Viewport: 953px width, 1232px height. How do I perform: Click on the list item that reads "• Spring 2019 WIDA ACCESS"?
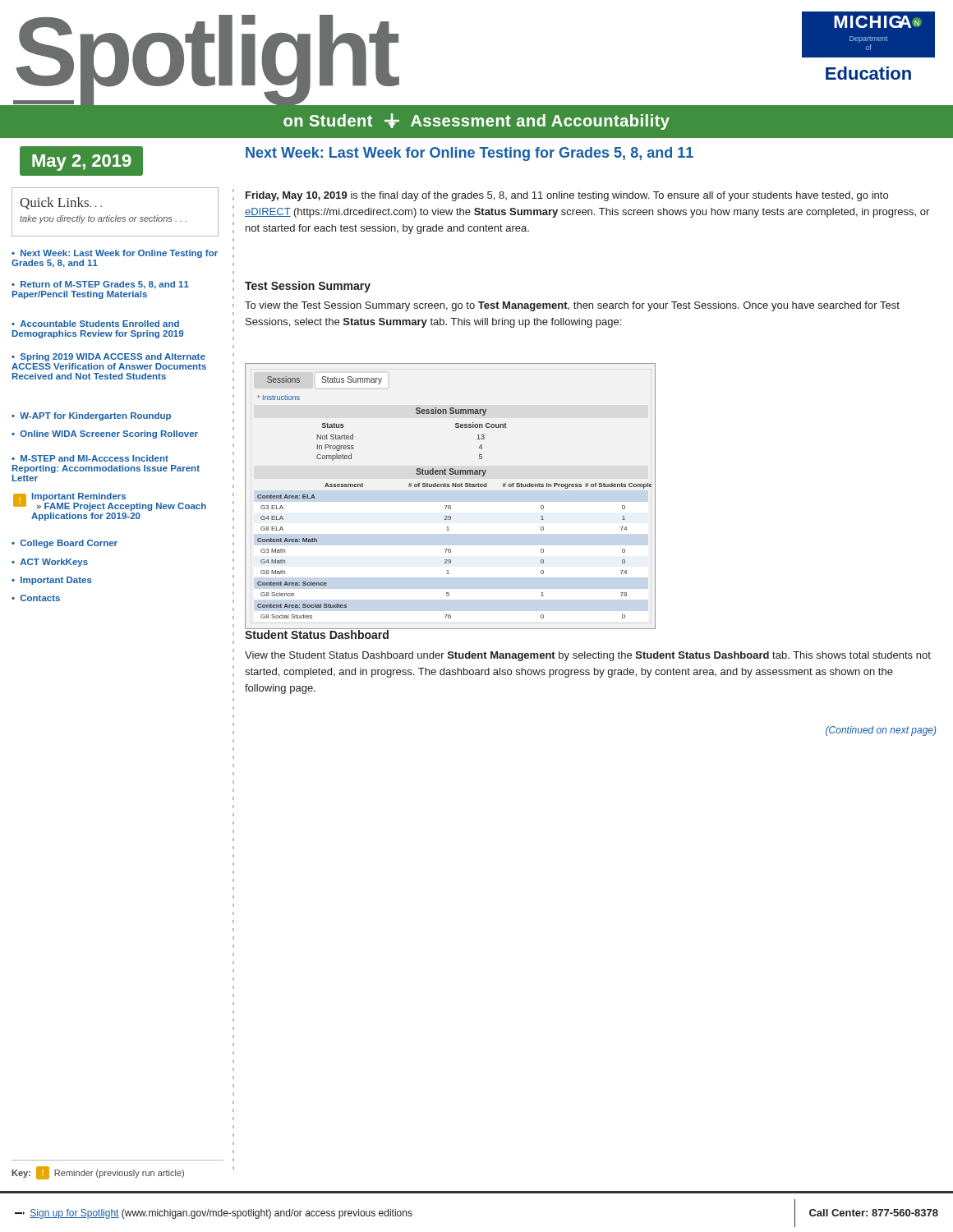(109, 366)
